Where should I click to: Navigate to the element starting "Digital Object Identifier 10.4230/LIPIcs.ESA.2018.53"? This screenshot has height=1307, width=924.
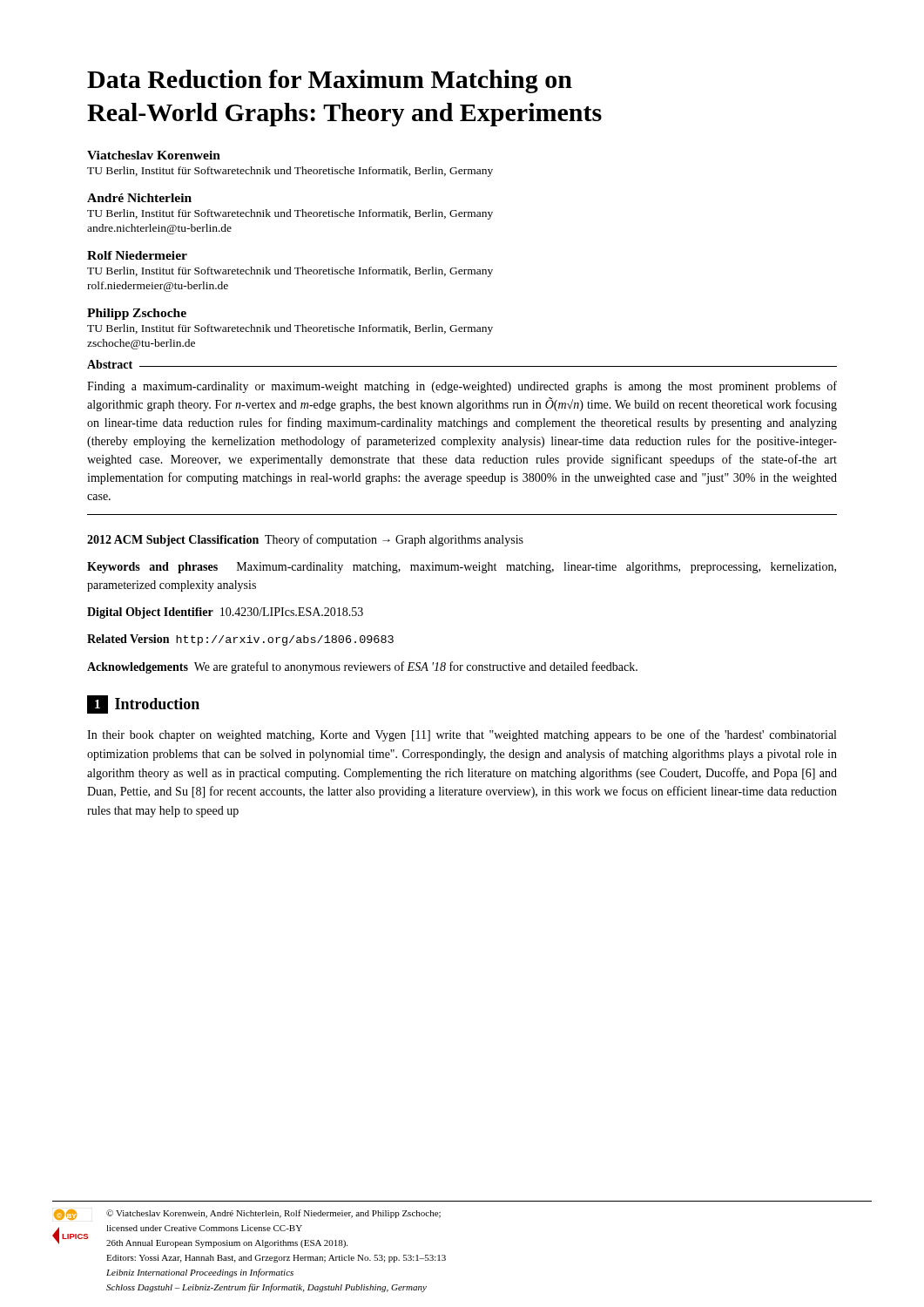pyautogui.click(x=225, y=612)
